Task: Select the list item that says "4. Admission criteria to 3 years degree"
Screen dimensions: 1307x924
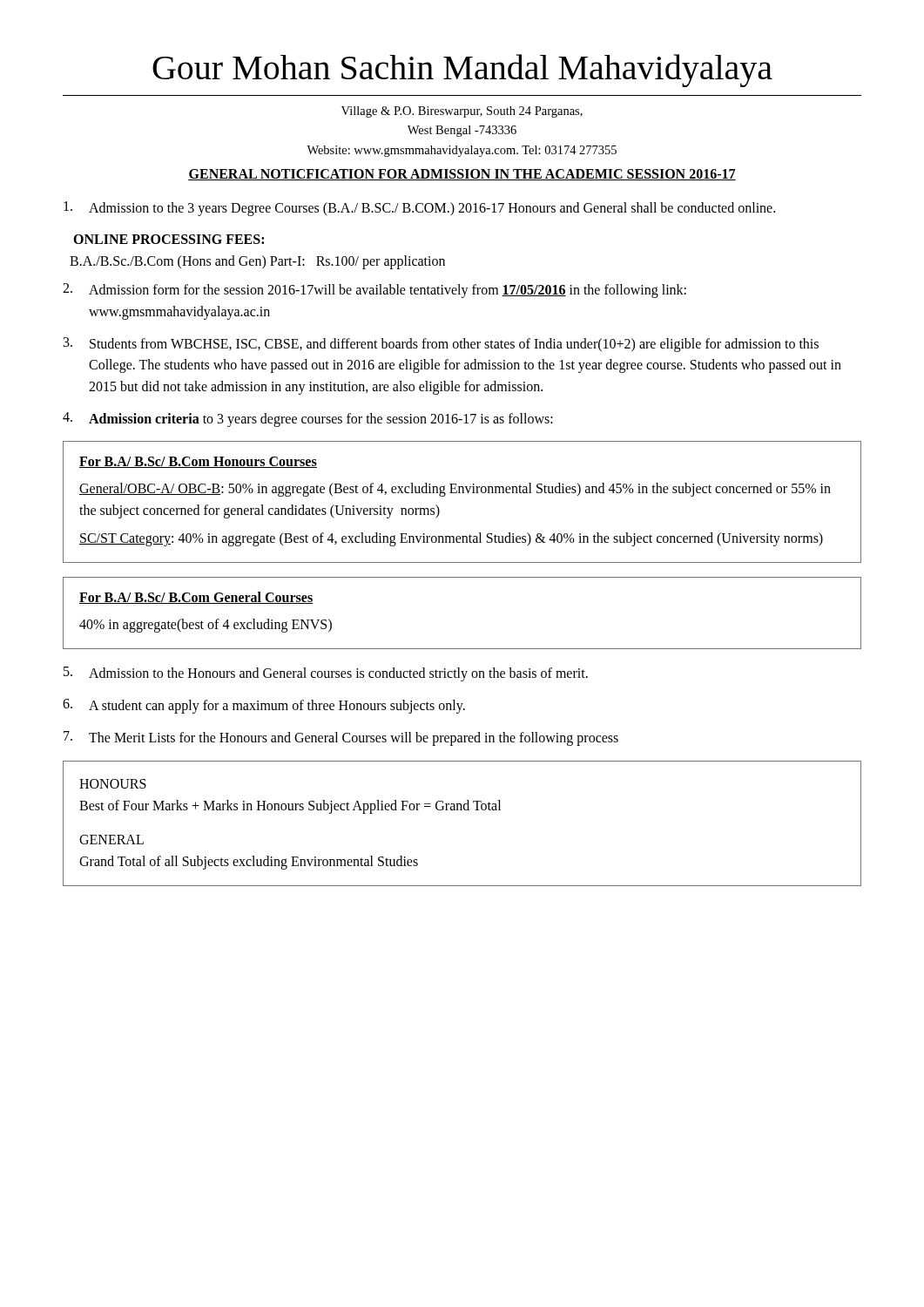Action: [462, 419]
